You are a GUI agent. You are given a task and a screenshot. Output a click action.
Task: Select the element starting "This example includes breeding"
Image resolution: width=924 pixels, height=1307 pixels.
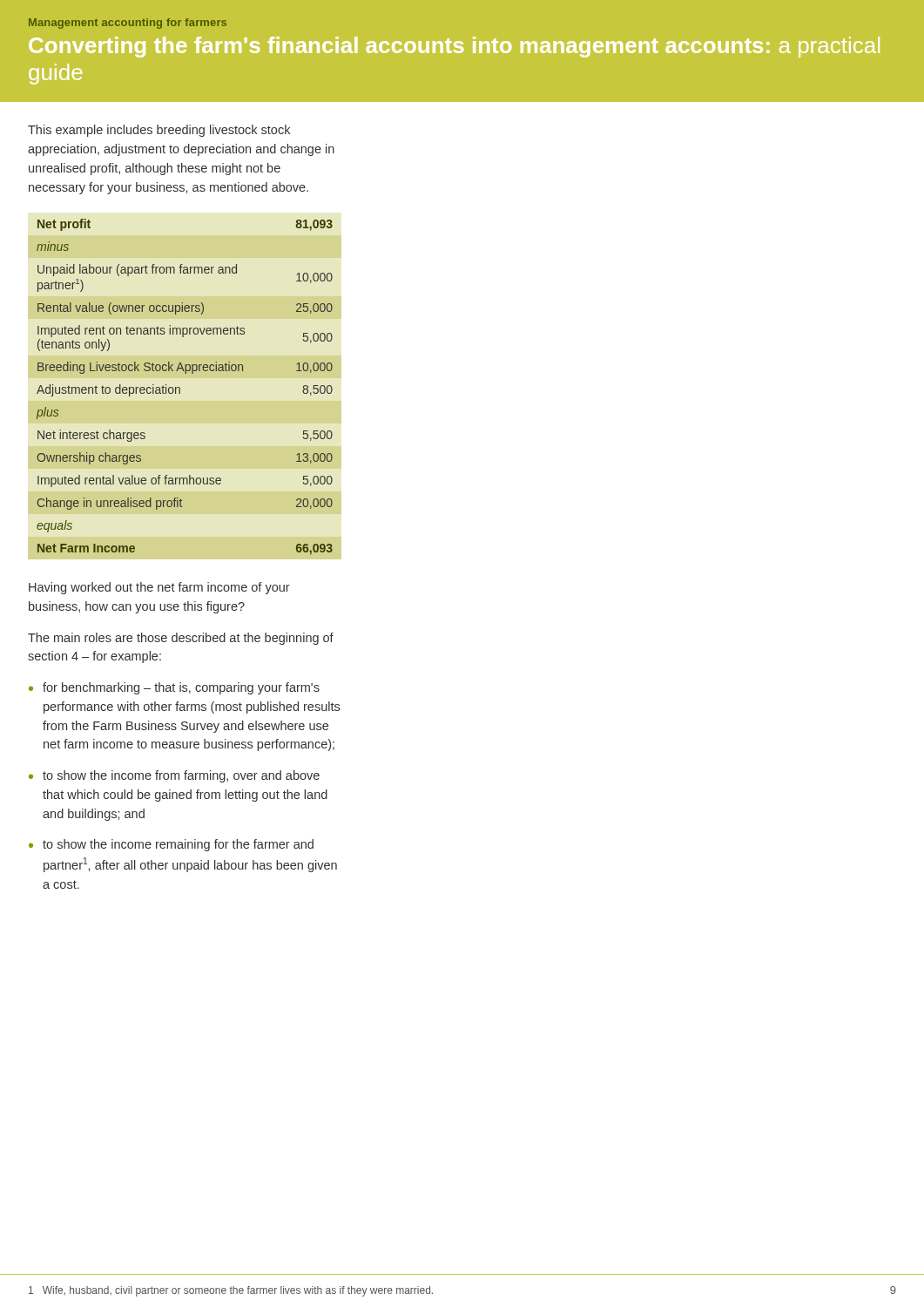pos(181,159)
